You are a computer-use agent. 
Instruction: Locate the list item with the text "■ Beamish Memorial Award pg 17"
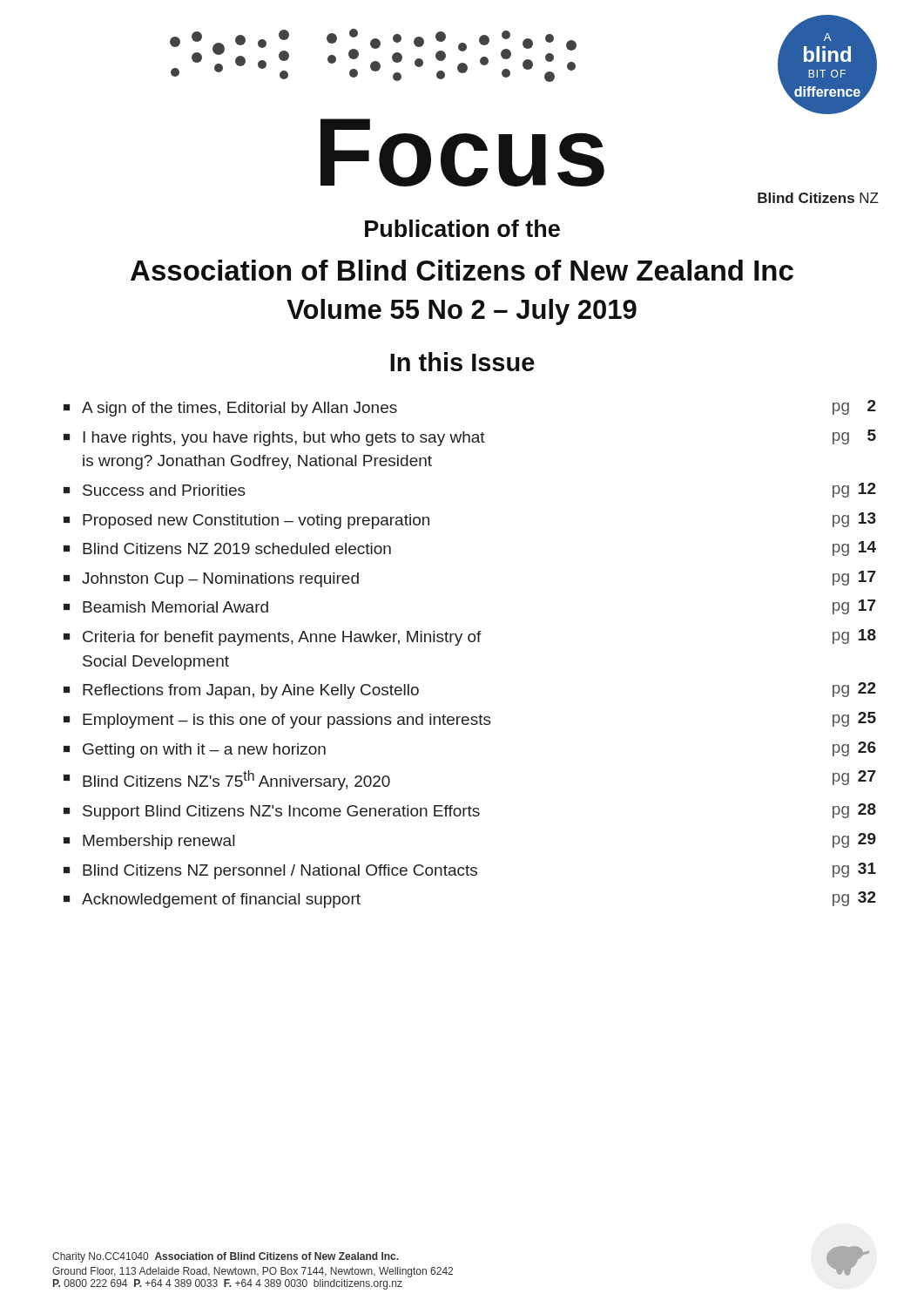click(169, 608)
